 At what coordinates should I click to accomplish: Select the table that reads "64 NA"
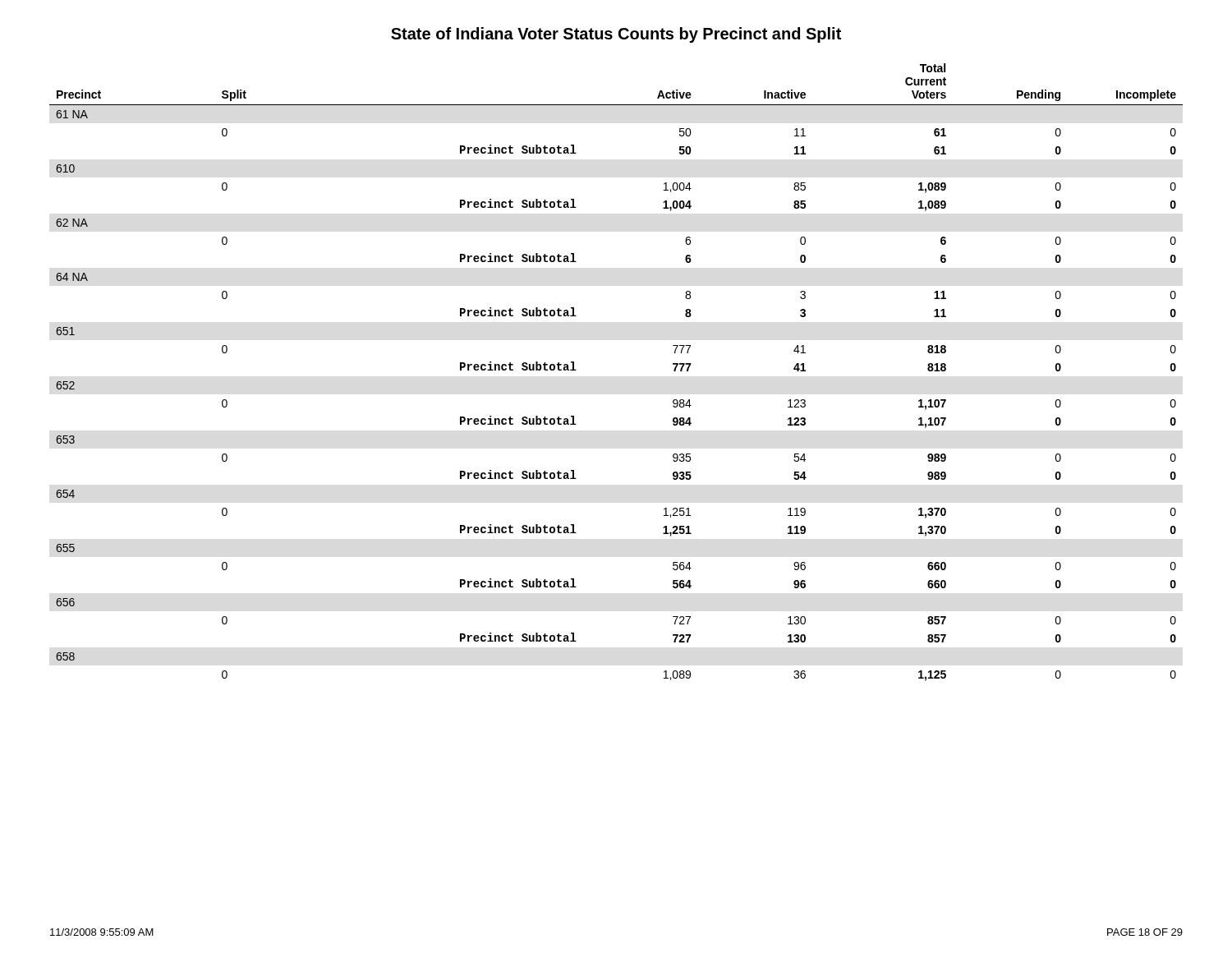click(616, 371)
